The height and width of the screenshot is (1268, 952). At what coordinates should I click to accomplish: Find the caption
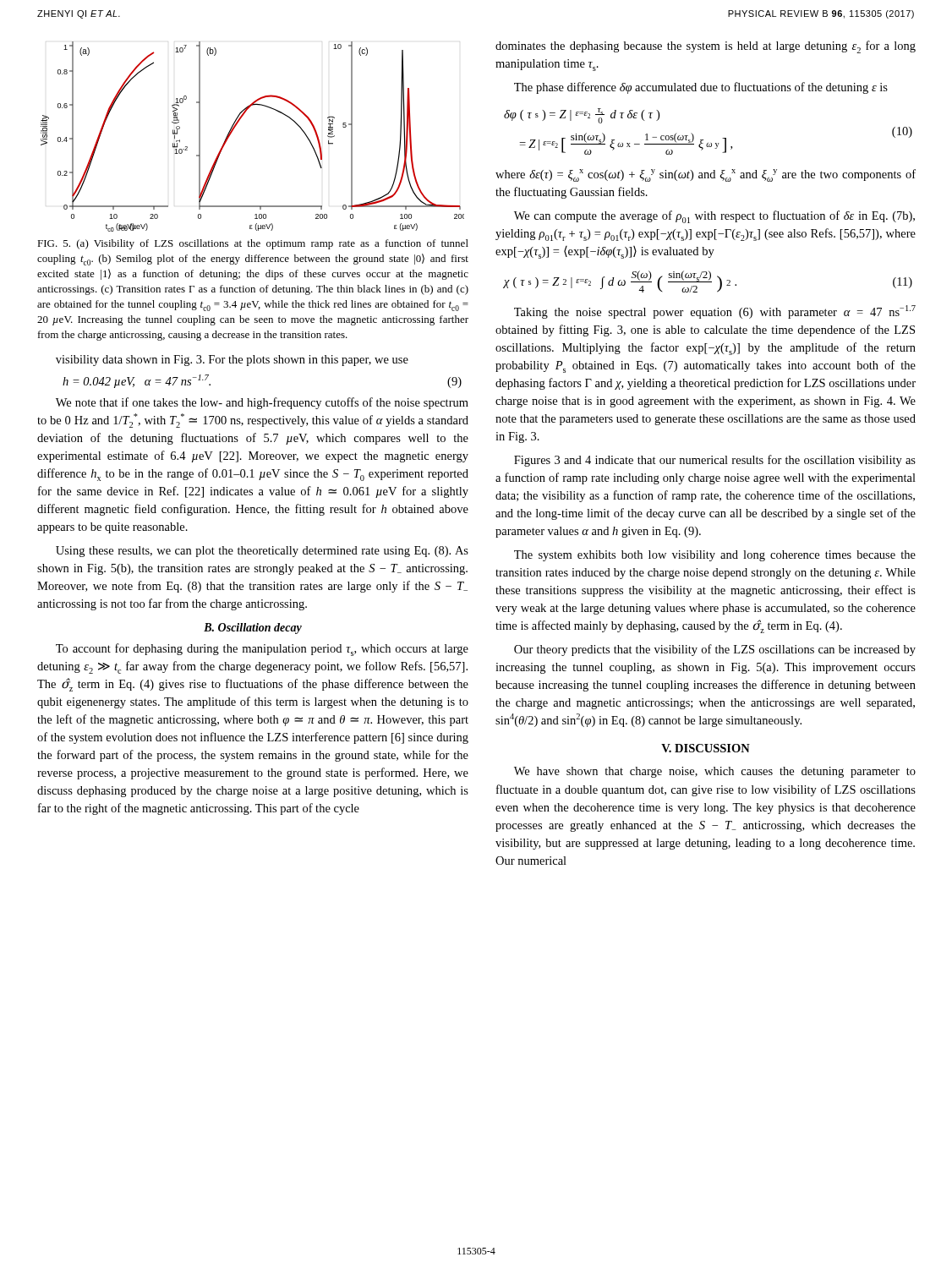(x=253, y=289)
